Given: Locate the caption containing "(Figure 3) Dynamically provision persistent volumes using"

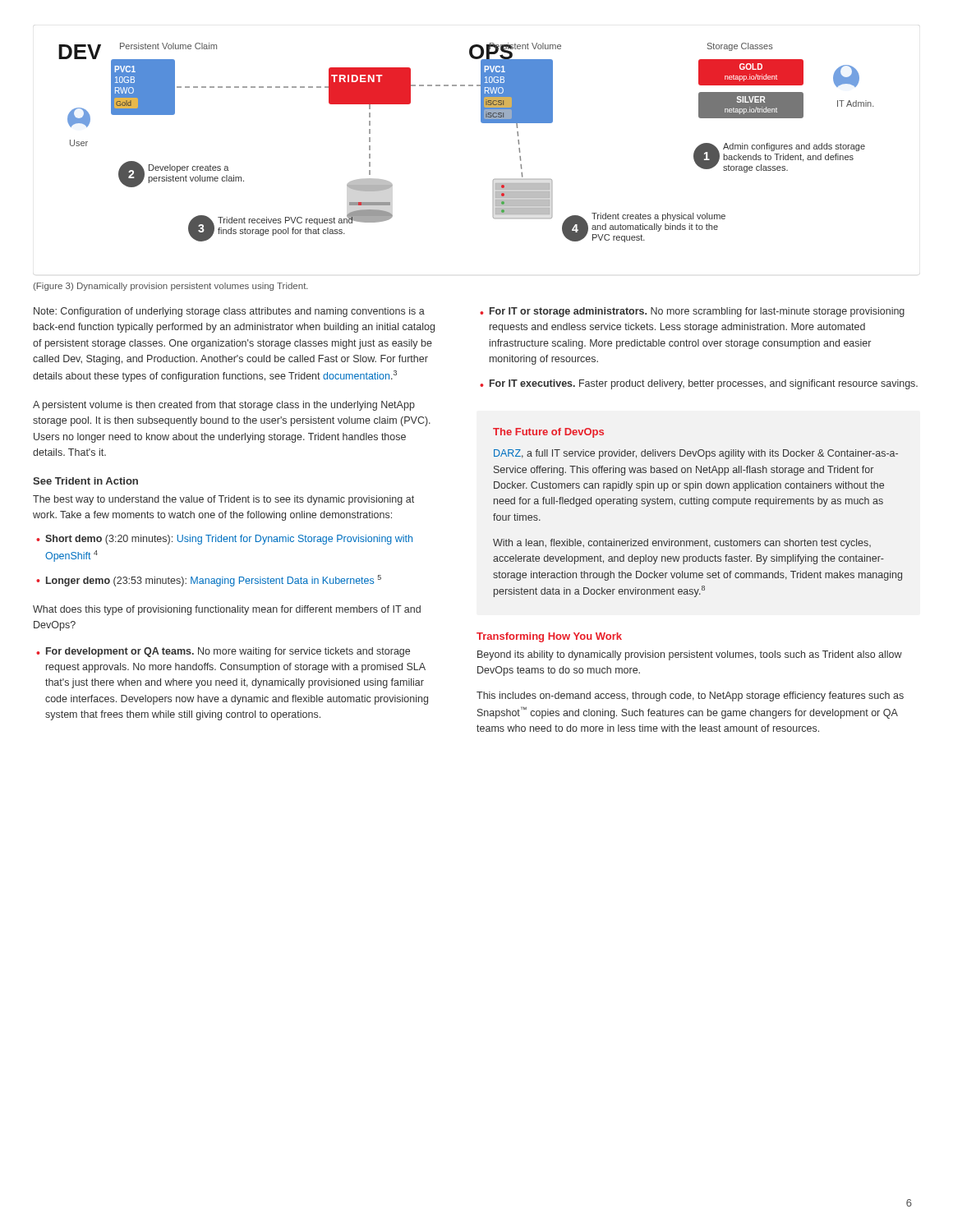Looking at the screenshot, I should point(171,286).
